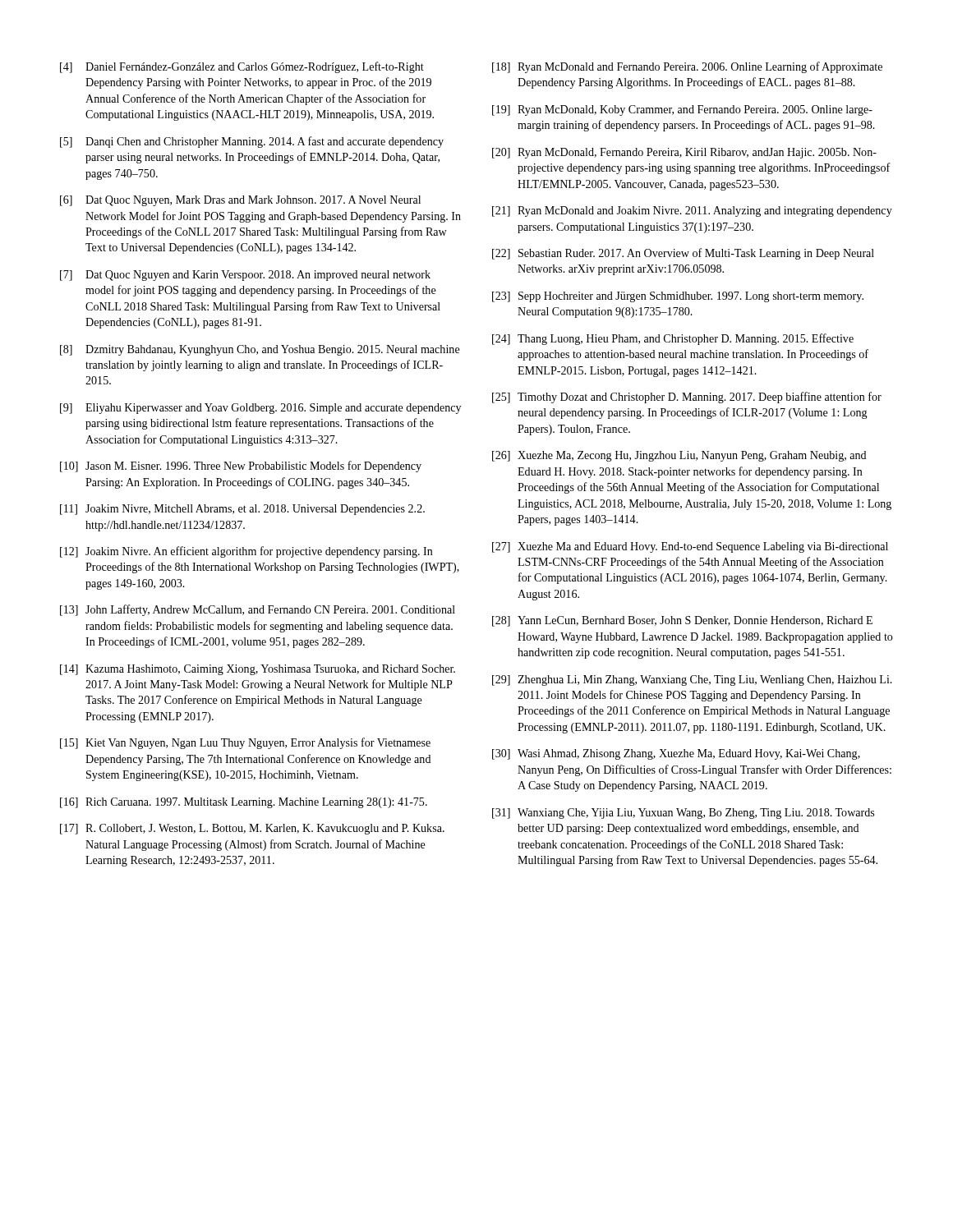Locate the list item that reads "[31] Wanxiang Che, Yijia Liu, Yuxuan Wang,"
This screenshot has height=1232, width=953.
[693, 837]
